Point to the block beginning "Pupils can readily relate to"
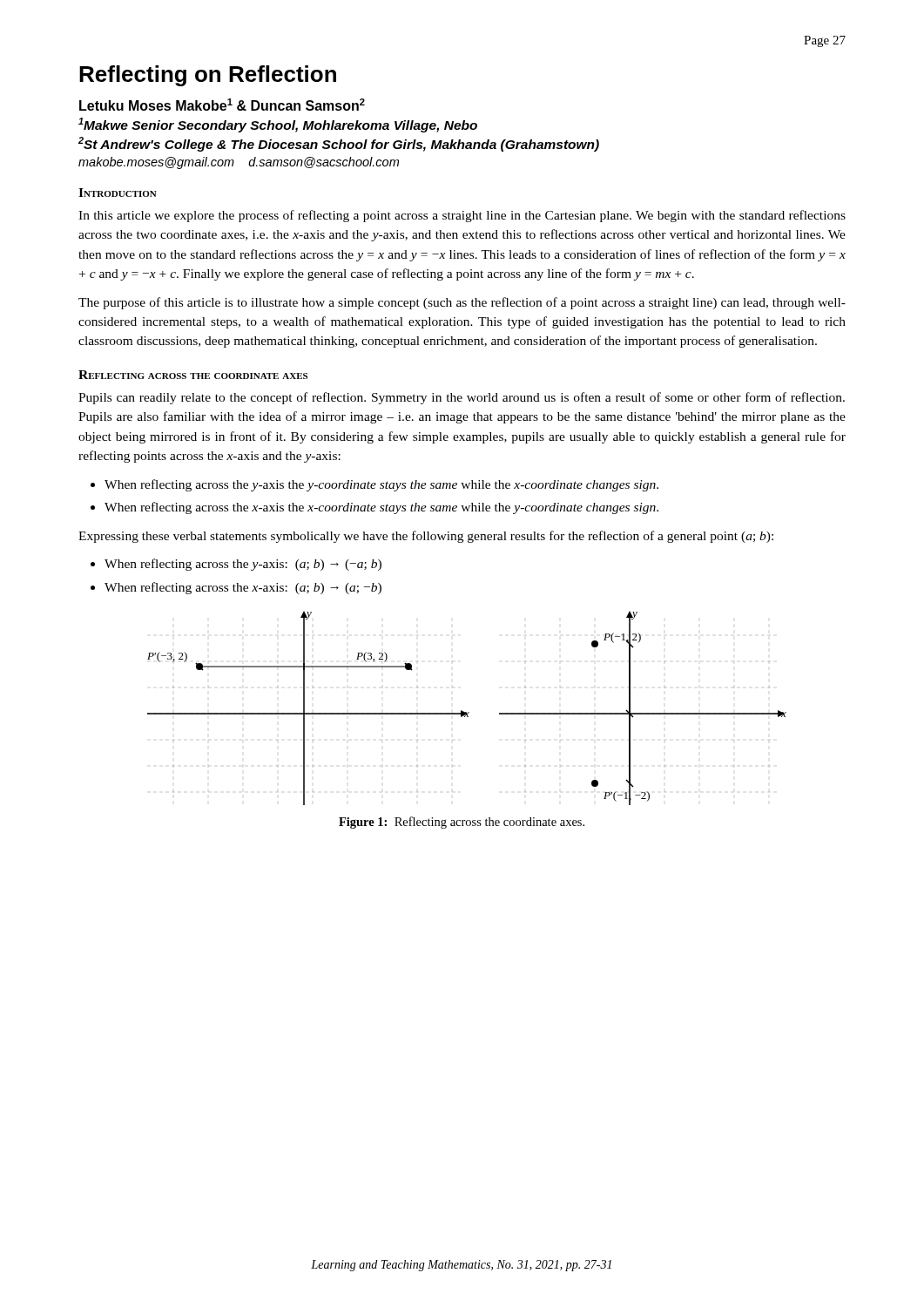Viewport: 924px width, 1307px height. (x=462, y=427)
